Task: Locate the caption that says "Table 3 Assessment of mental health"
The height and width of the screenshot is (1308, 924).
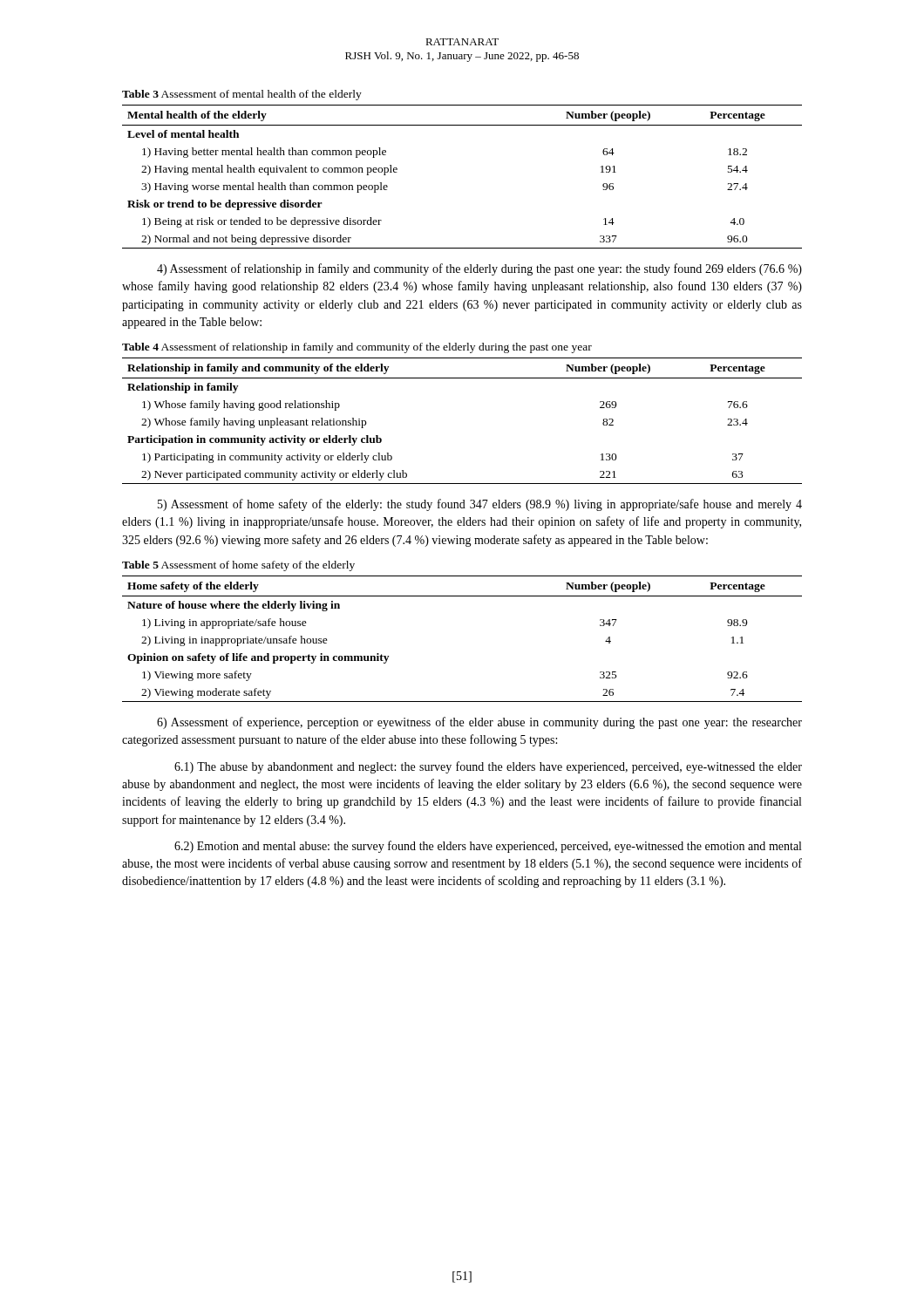Action: tap(242, 94)
